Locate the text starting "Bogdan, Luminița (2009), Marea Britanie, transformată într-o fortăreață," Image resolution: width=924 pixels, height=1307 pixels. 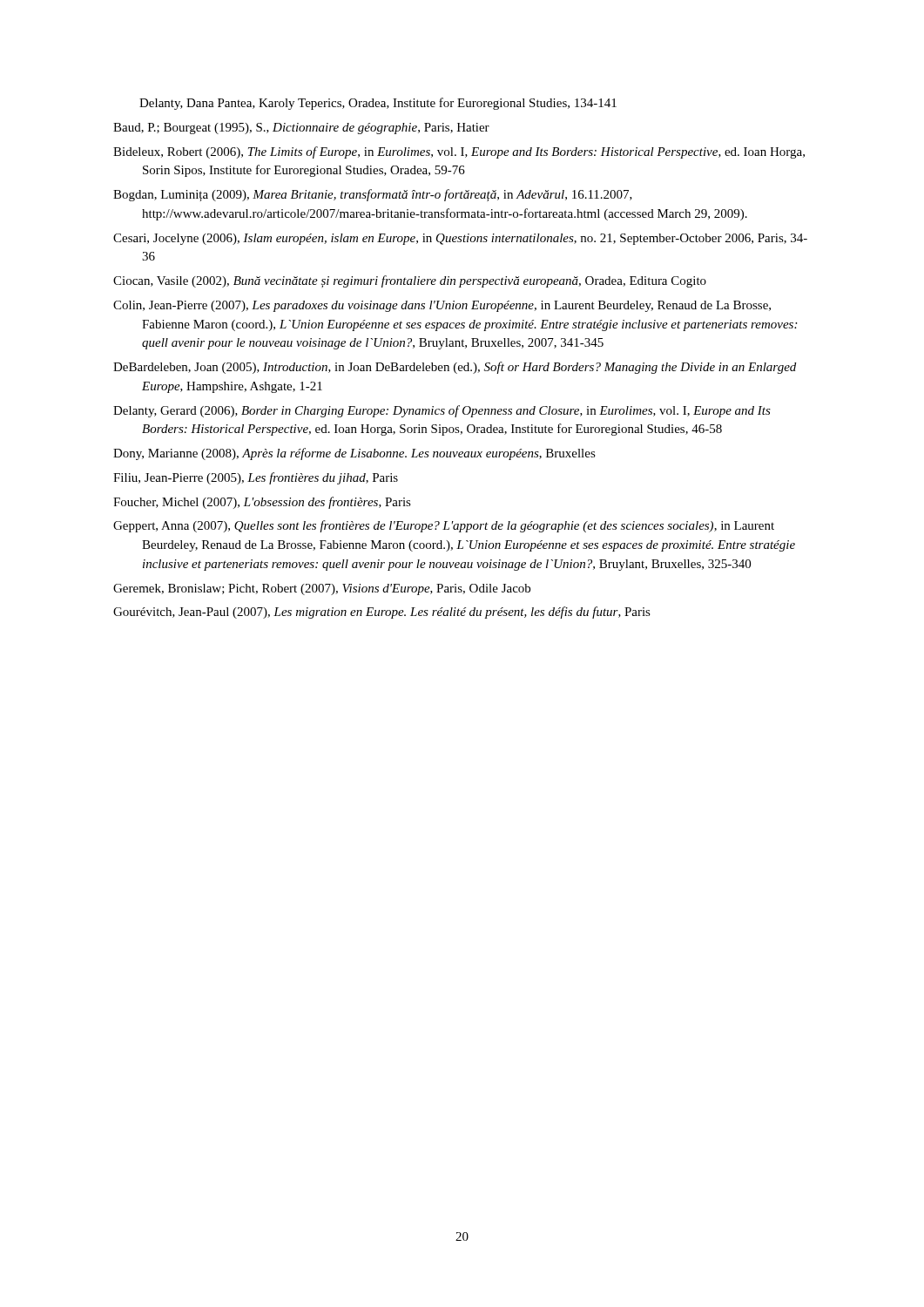point(430,204)
